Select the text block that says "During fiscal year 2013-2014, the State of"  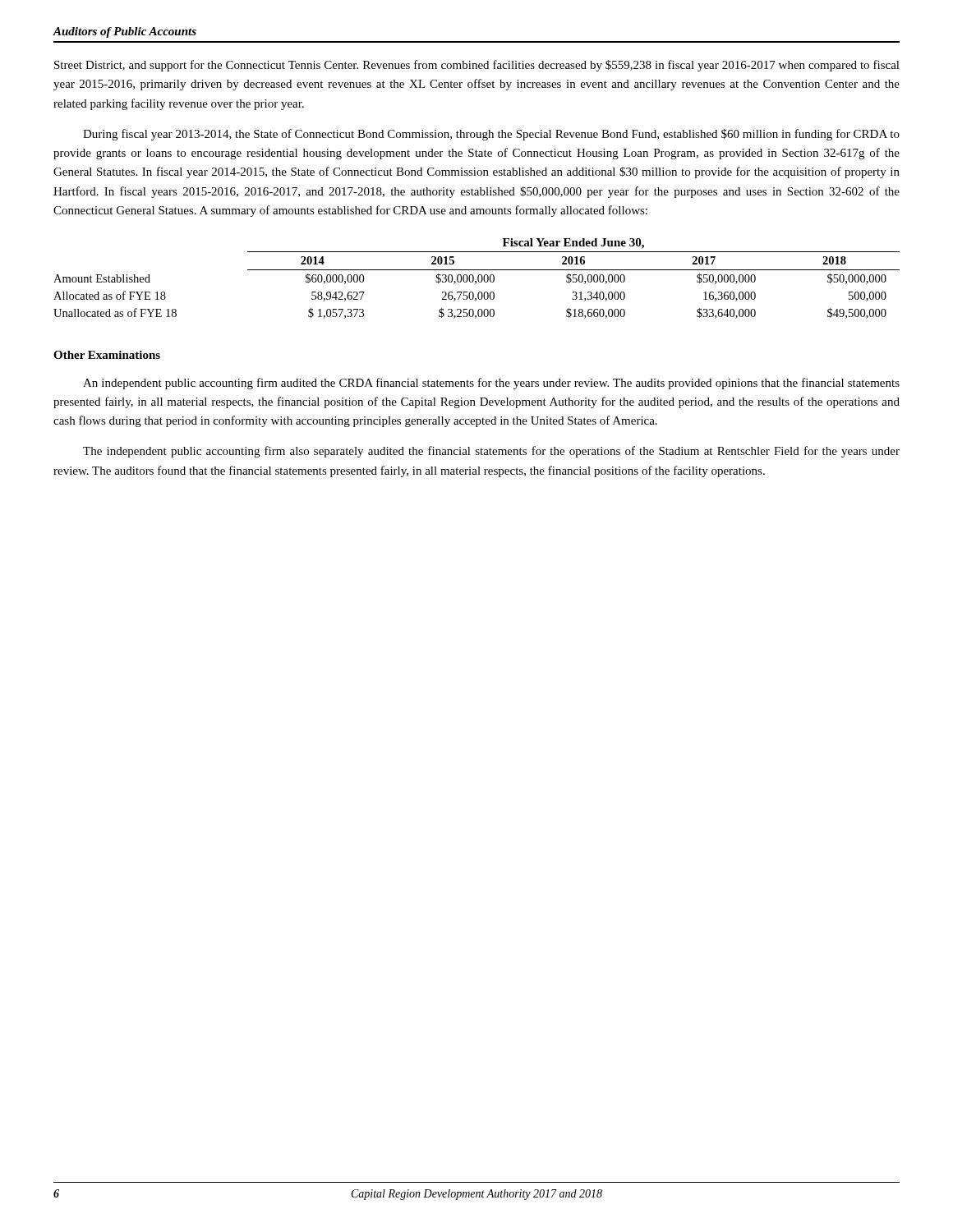(476, 172)
